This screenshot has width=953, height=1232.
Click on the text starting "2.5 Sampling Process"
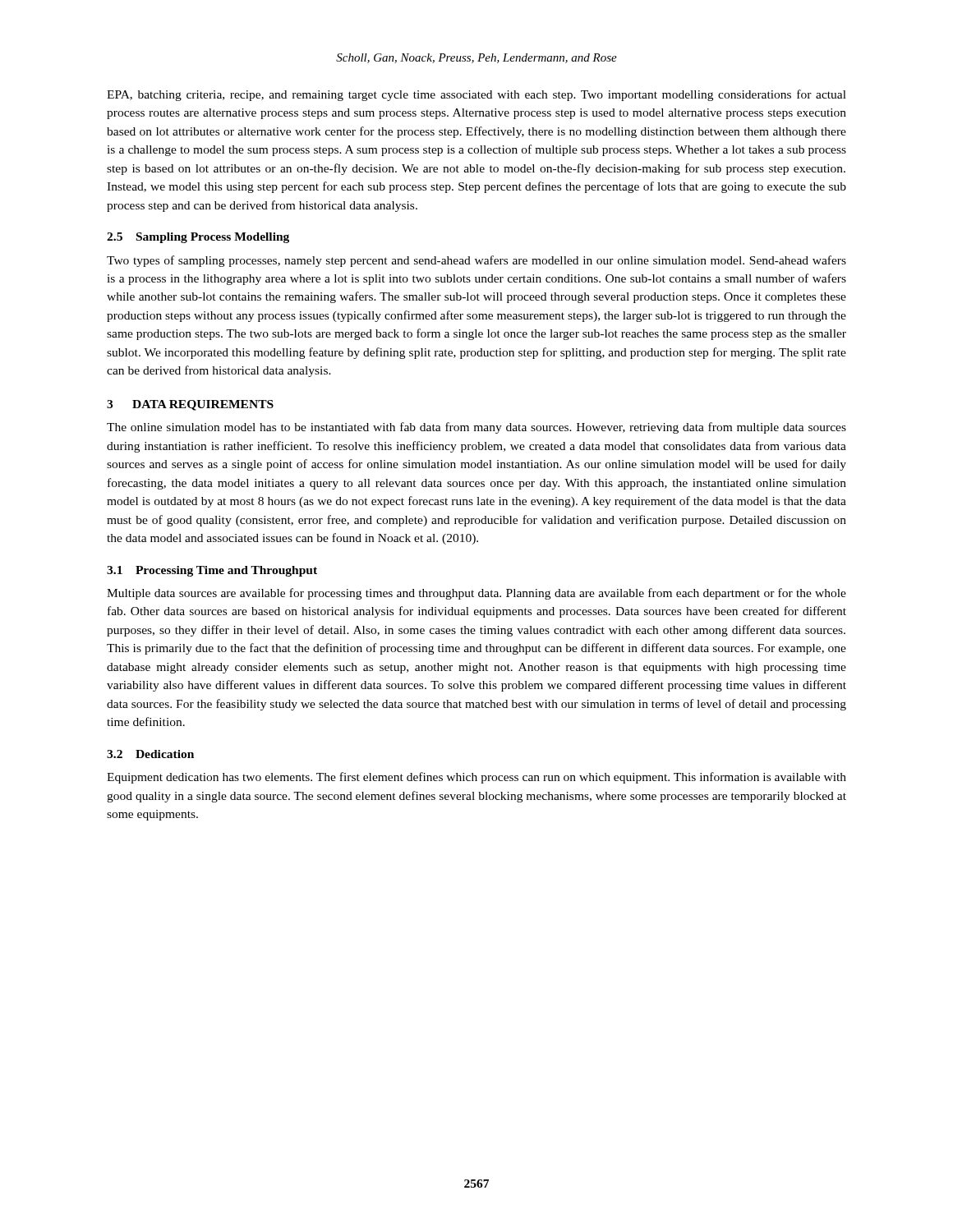click(198, 236)
